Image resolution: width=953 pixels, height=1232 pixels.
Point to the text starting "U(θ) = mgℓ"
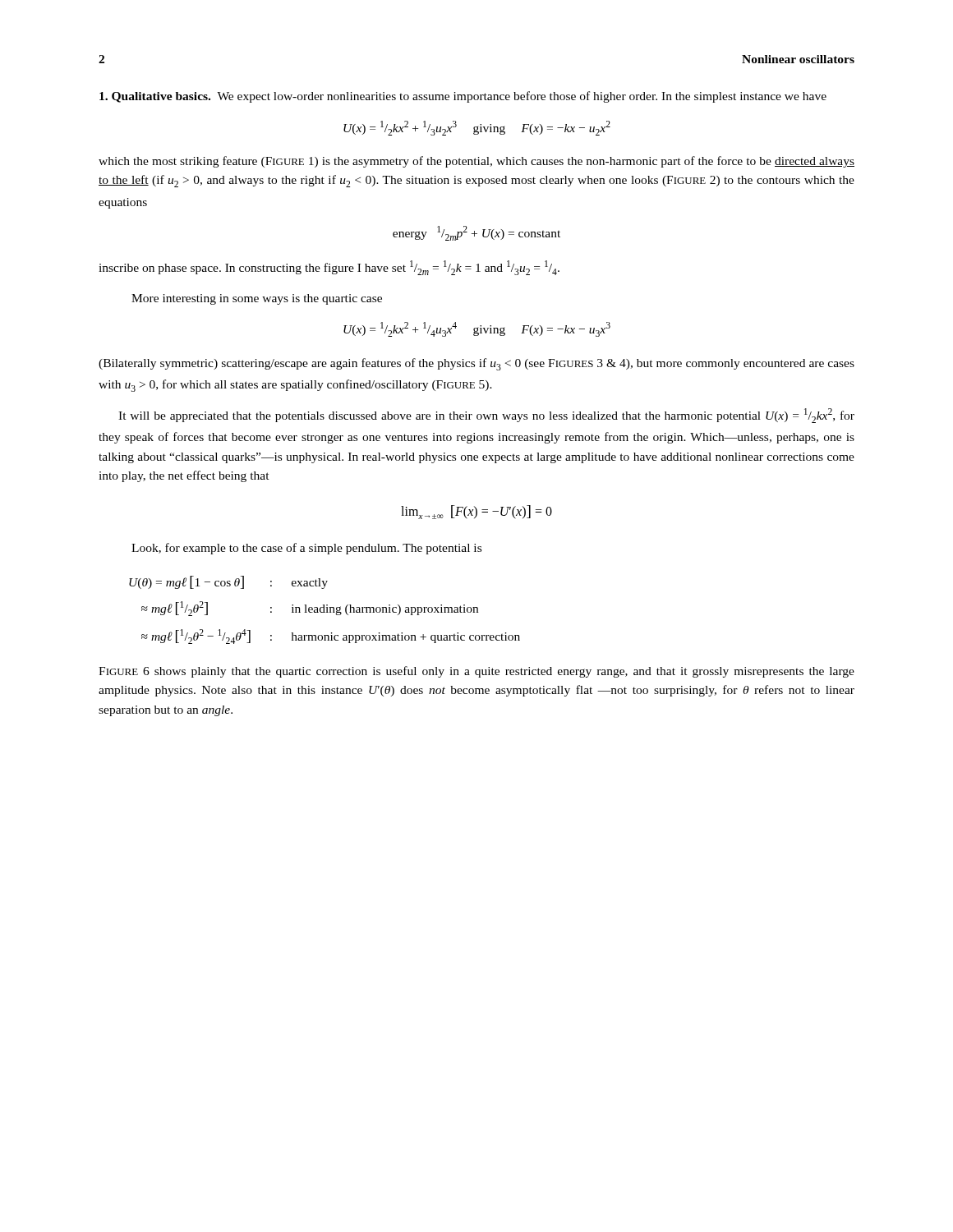324,609
